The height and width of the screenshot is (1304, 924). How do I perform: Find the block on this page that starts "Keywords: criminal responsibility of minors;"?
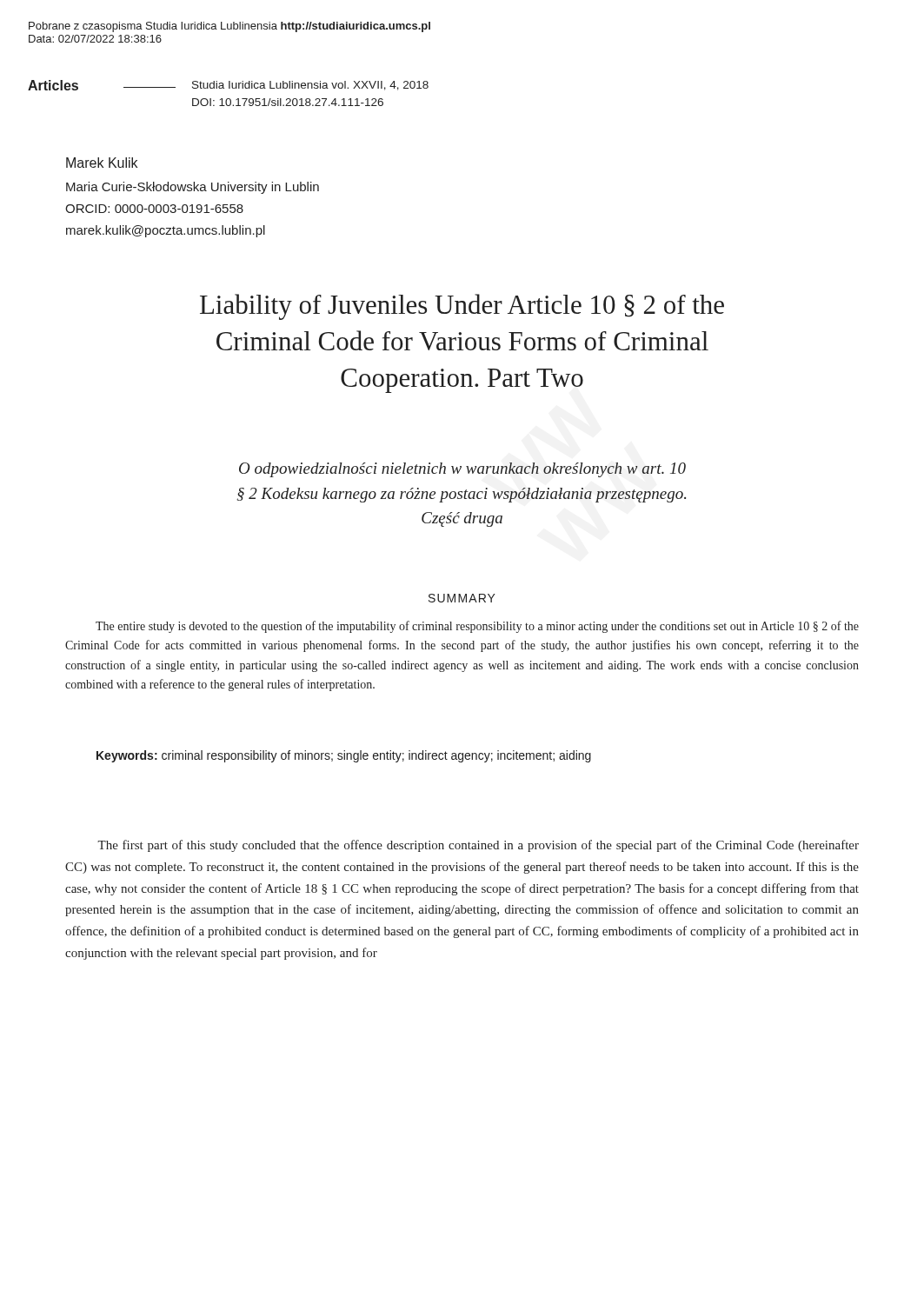343,755
